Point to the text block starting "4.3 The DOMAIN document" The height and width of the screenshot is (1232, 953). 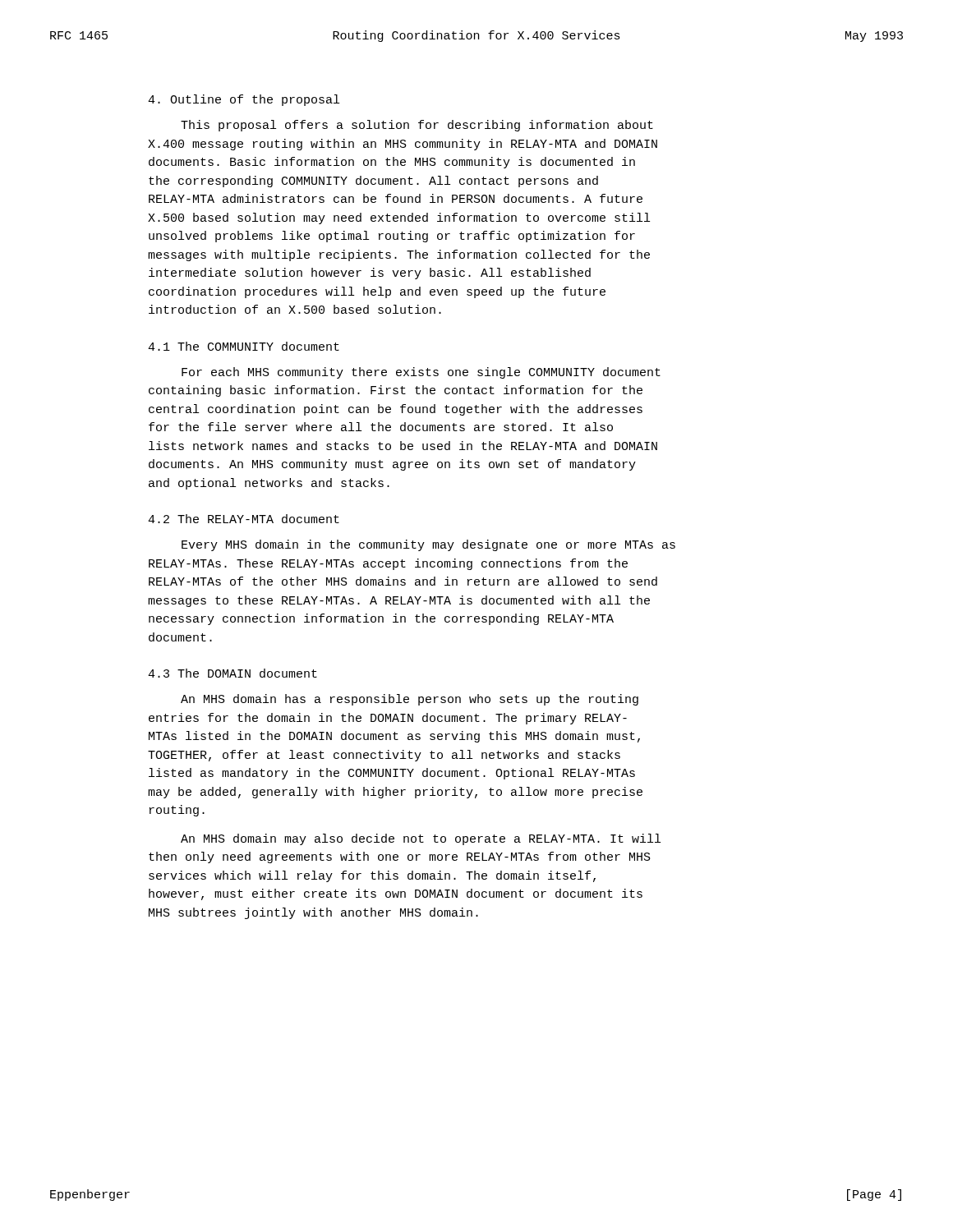(233, 675)
